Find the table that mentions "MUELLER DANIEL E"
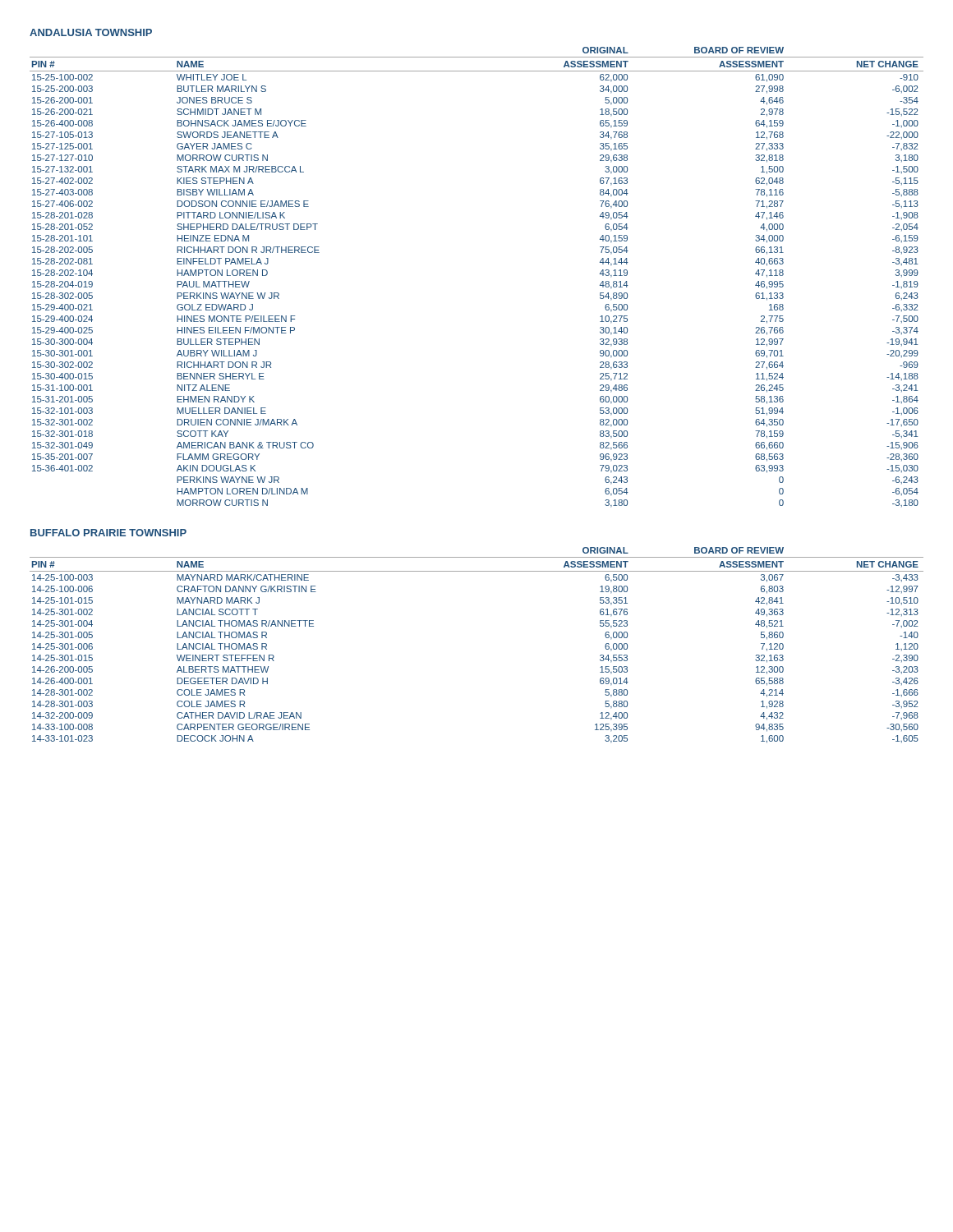The image size is (953, 1232). tap(476, 276)
